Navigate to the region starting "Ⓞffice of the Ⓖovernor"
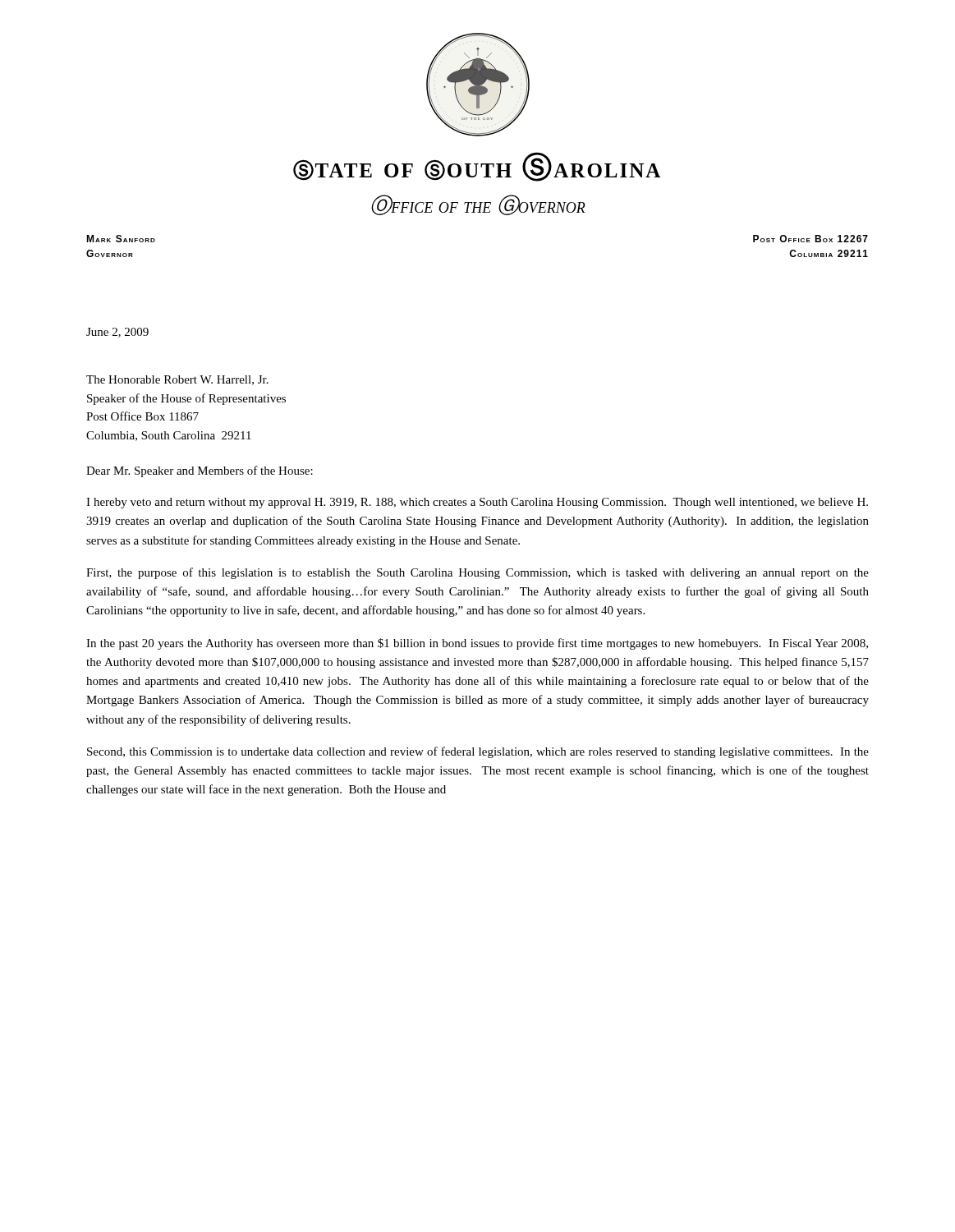Viewport: 955px width, 1232px height. [x=478, y=206]
